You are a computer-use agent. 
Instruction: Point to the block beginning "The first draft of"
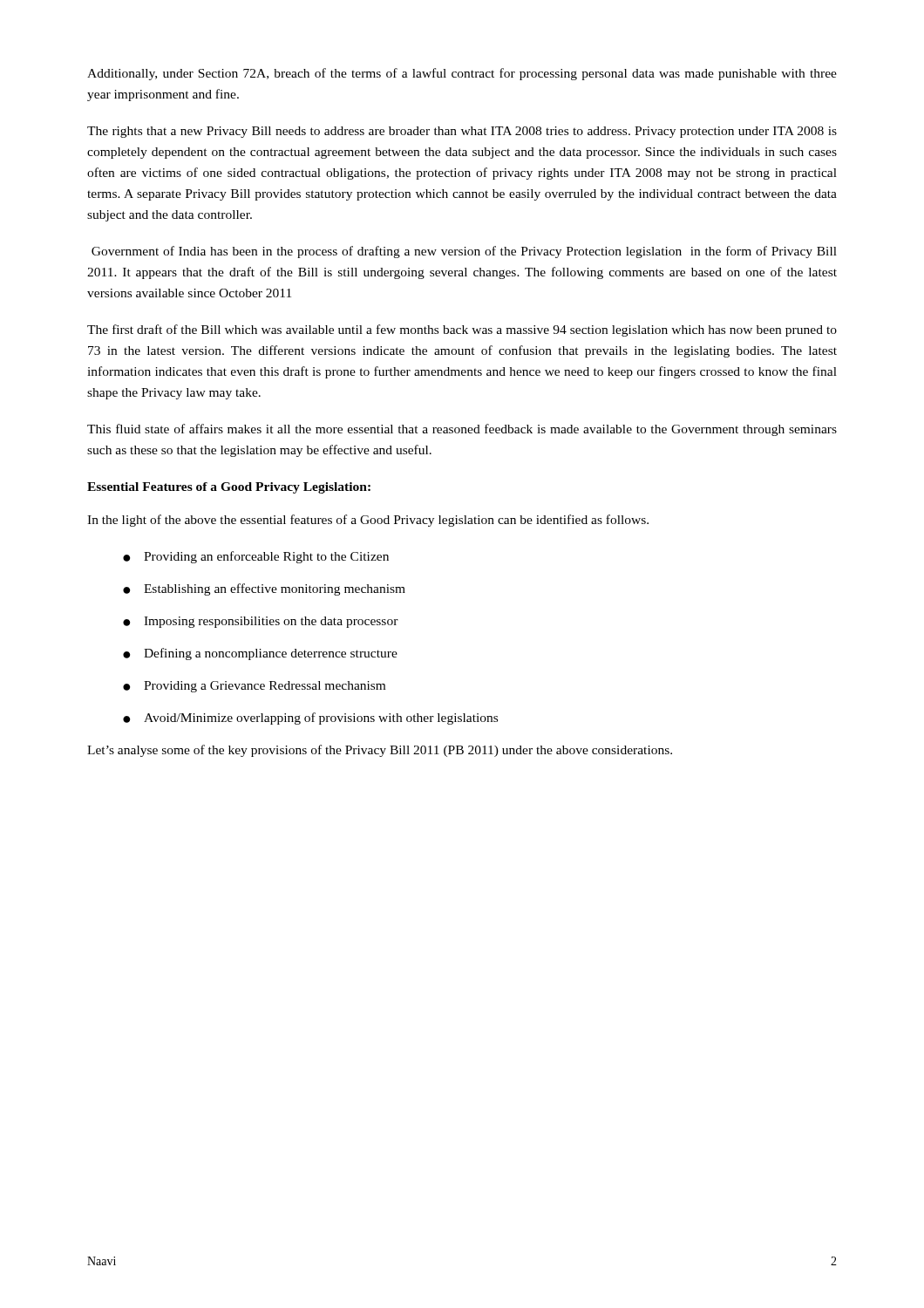coord(462,361)
